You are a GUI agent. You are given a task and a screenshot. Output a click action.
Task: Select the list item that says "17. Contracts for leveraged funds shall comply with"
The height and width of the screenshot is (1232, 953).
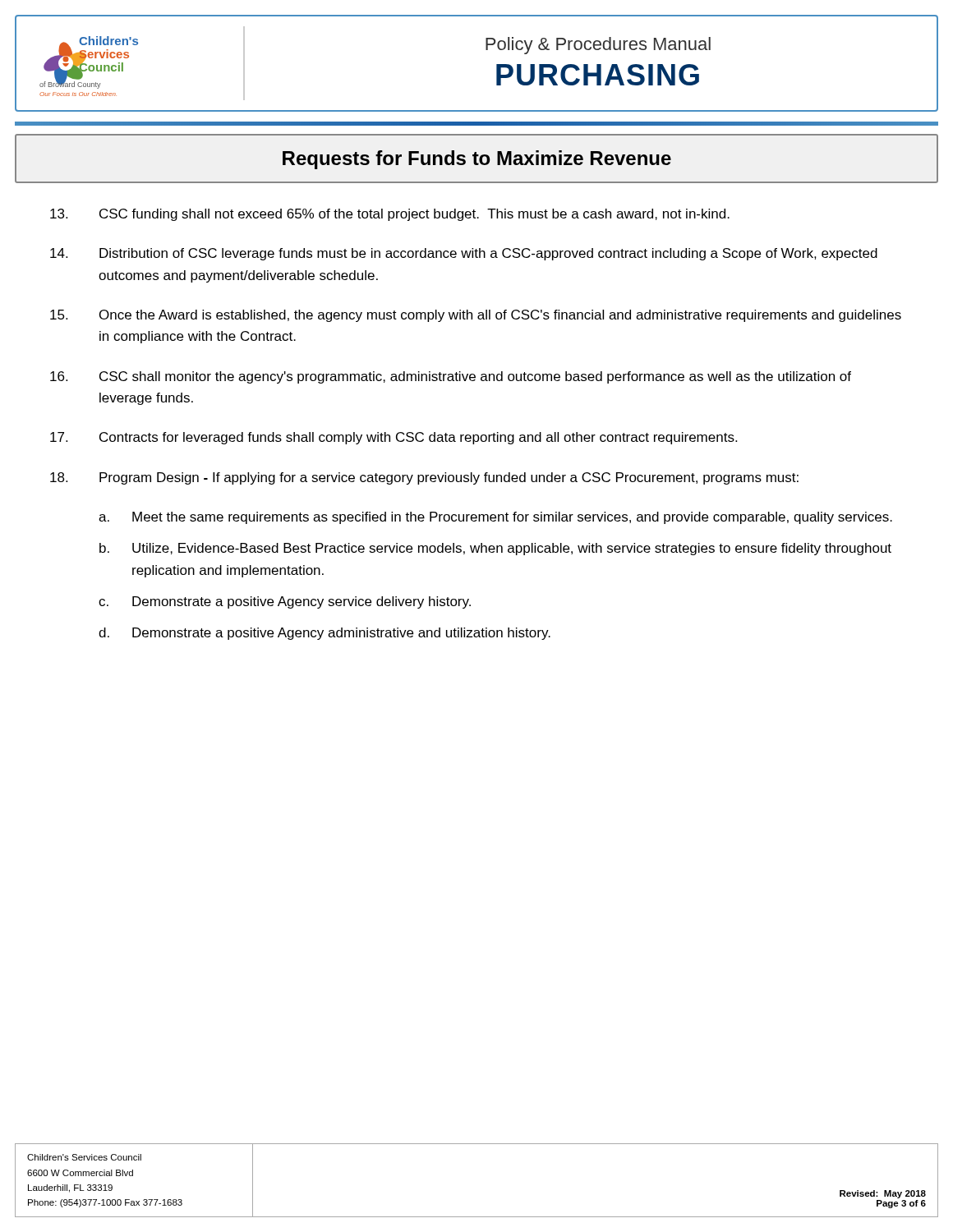pos(476,438)
